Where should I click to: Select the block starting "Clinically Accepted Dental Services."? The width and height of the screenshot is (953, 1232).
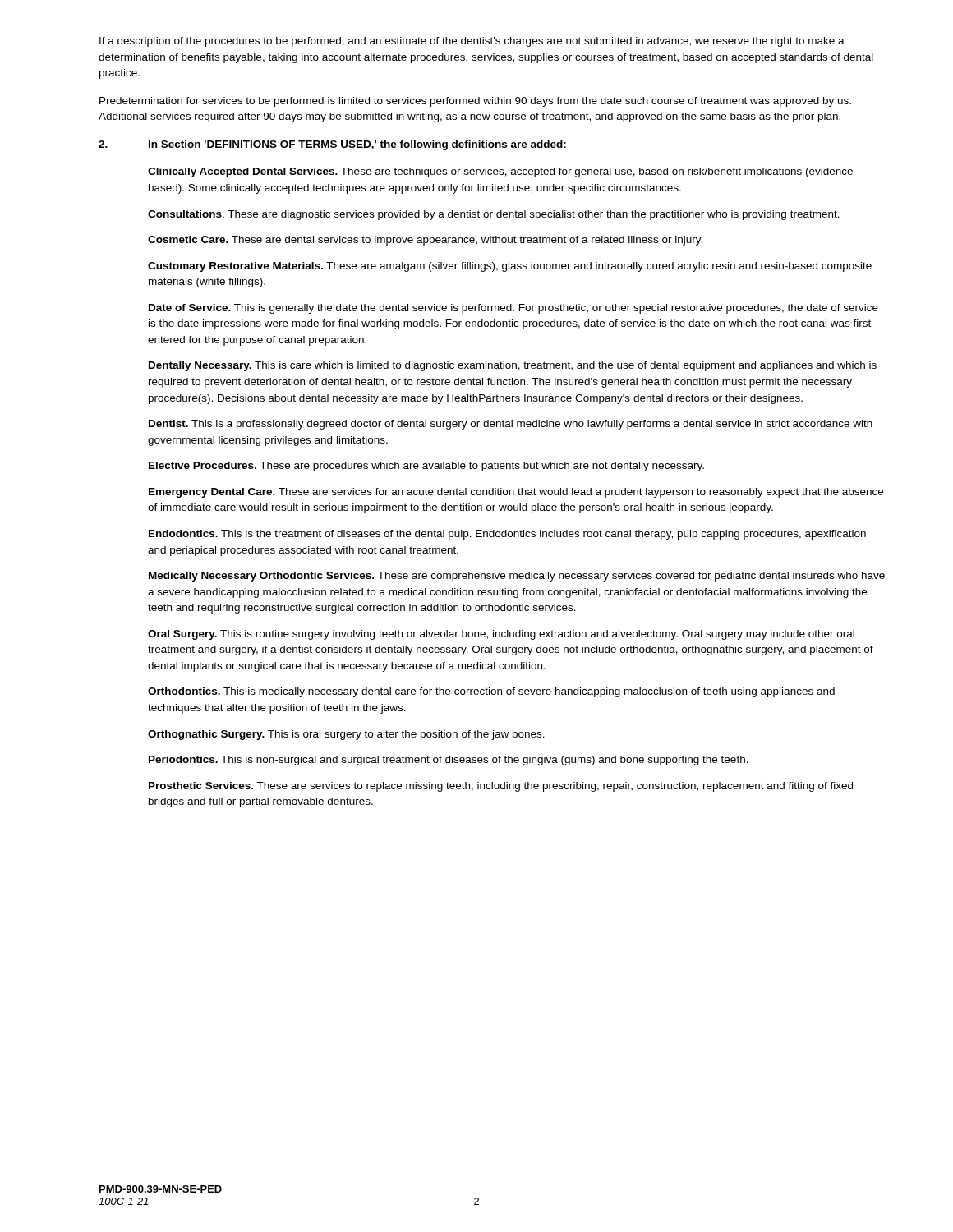pos(501,180)
